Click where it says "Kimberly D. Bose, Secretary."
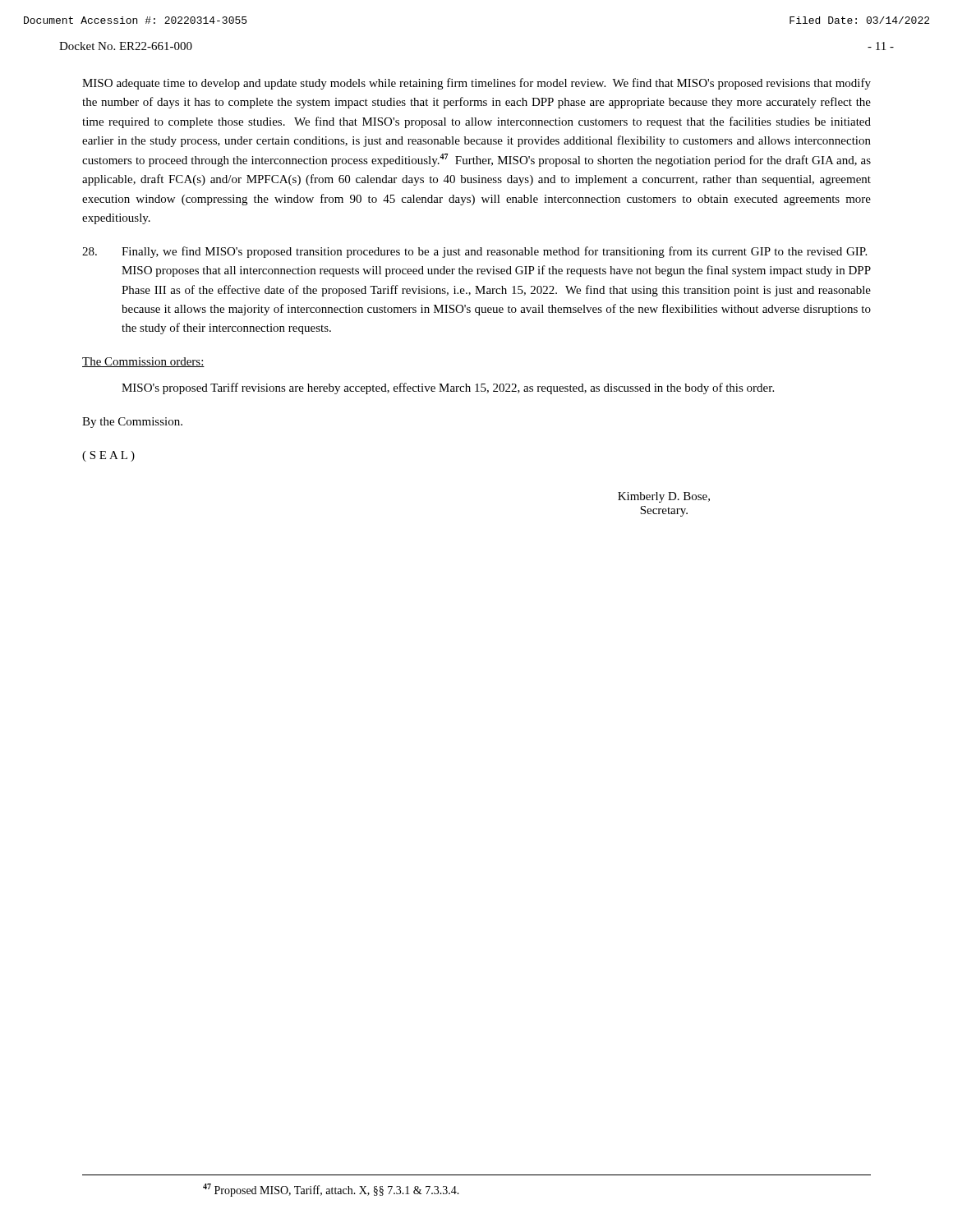This screenshot has width=953, height=1232. click(x=664, y=503)
